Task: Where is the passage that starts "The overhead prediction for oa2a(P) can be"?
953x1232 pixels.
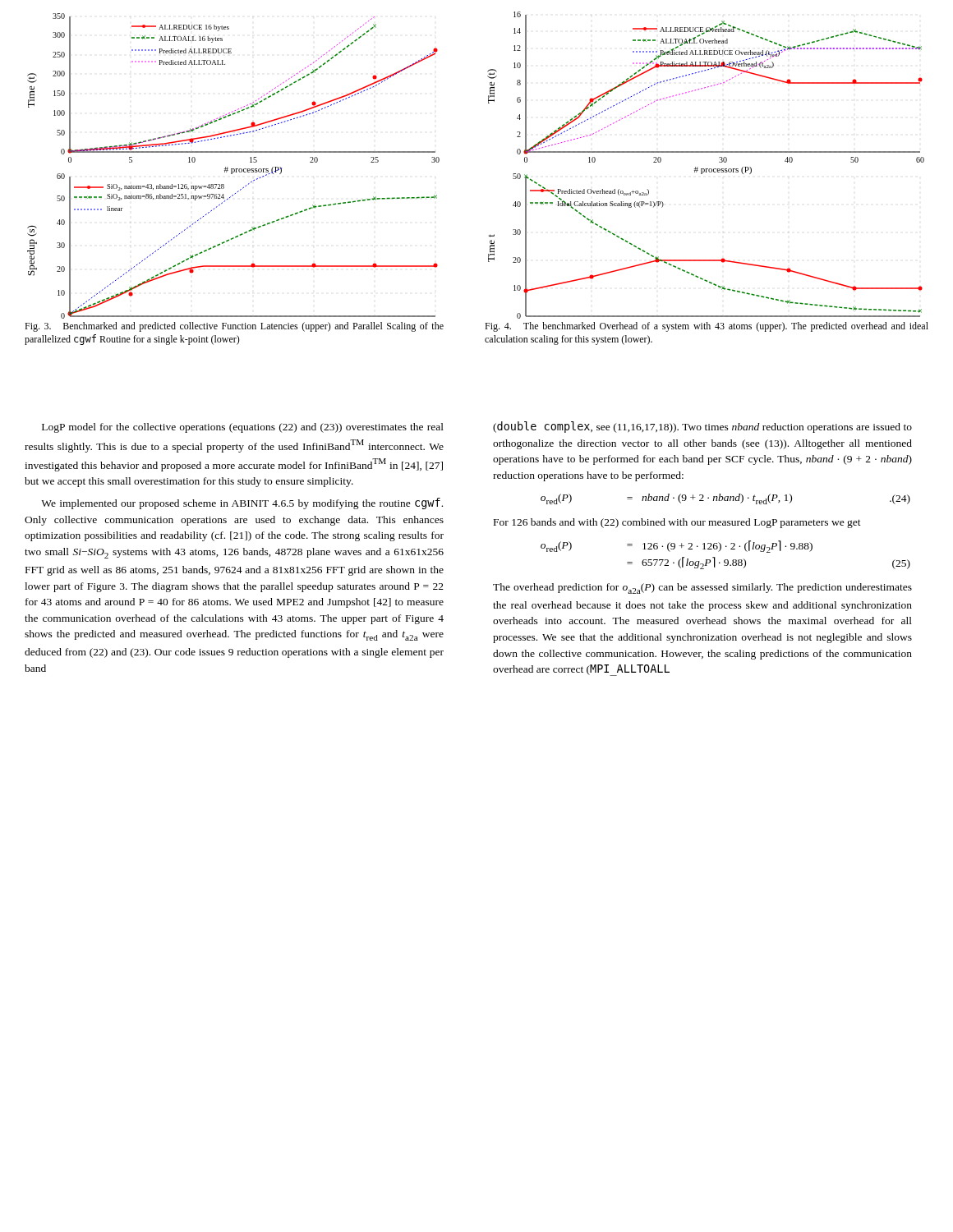Action: 702,628
